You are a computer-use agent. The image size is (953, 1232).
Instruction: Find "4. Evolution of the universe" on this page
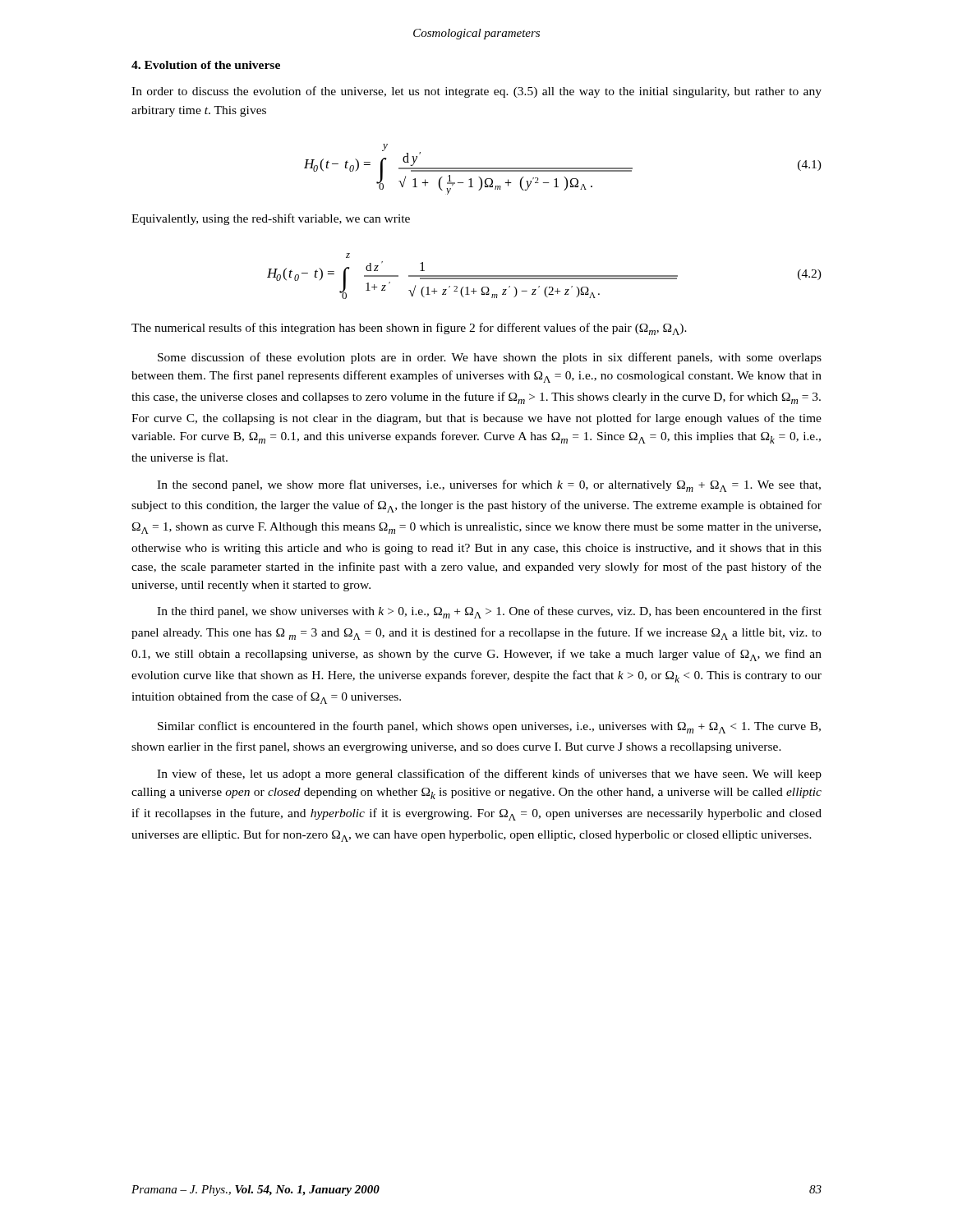pos(206,64)
